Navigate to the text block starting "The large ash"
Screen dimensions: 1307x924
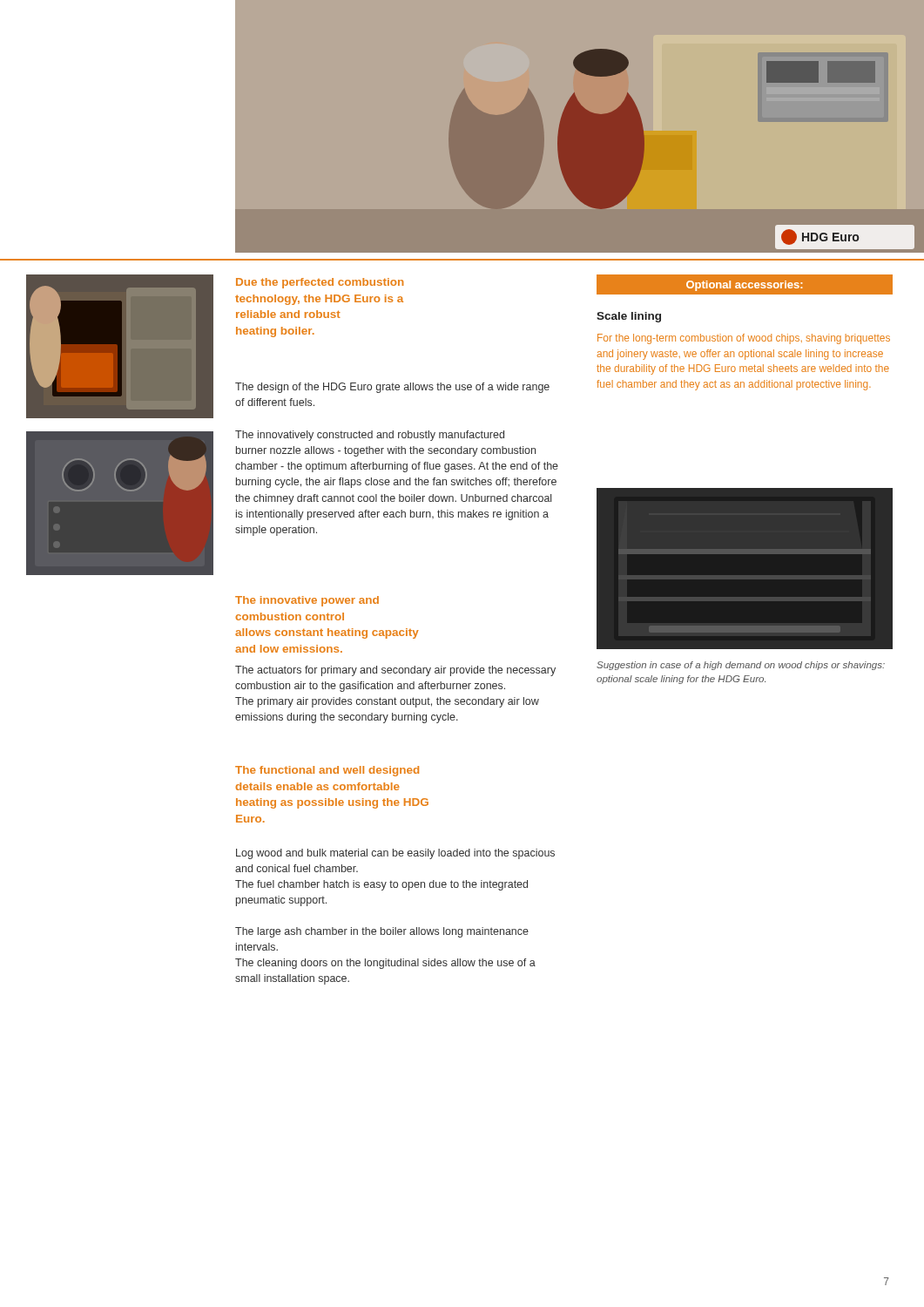tap(385, 955)
